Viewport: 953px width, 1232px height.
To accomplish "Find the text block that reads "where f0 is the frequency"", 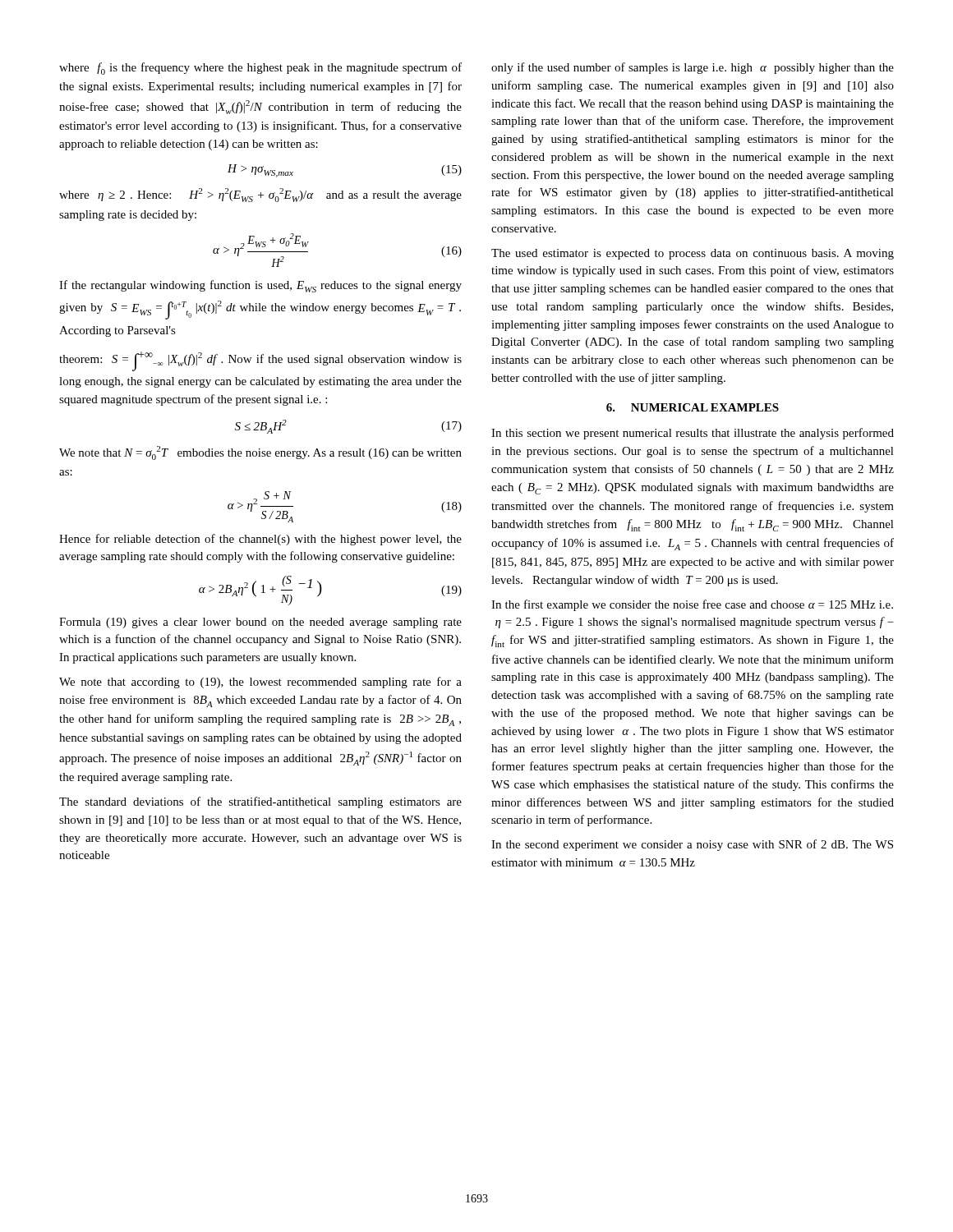I will pos(260,106).
